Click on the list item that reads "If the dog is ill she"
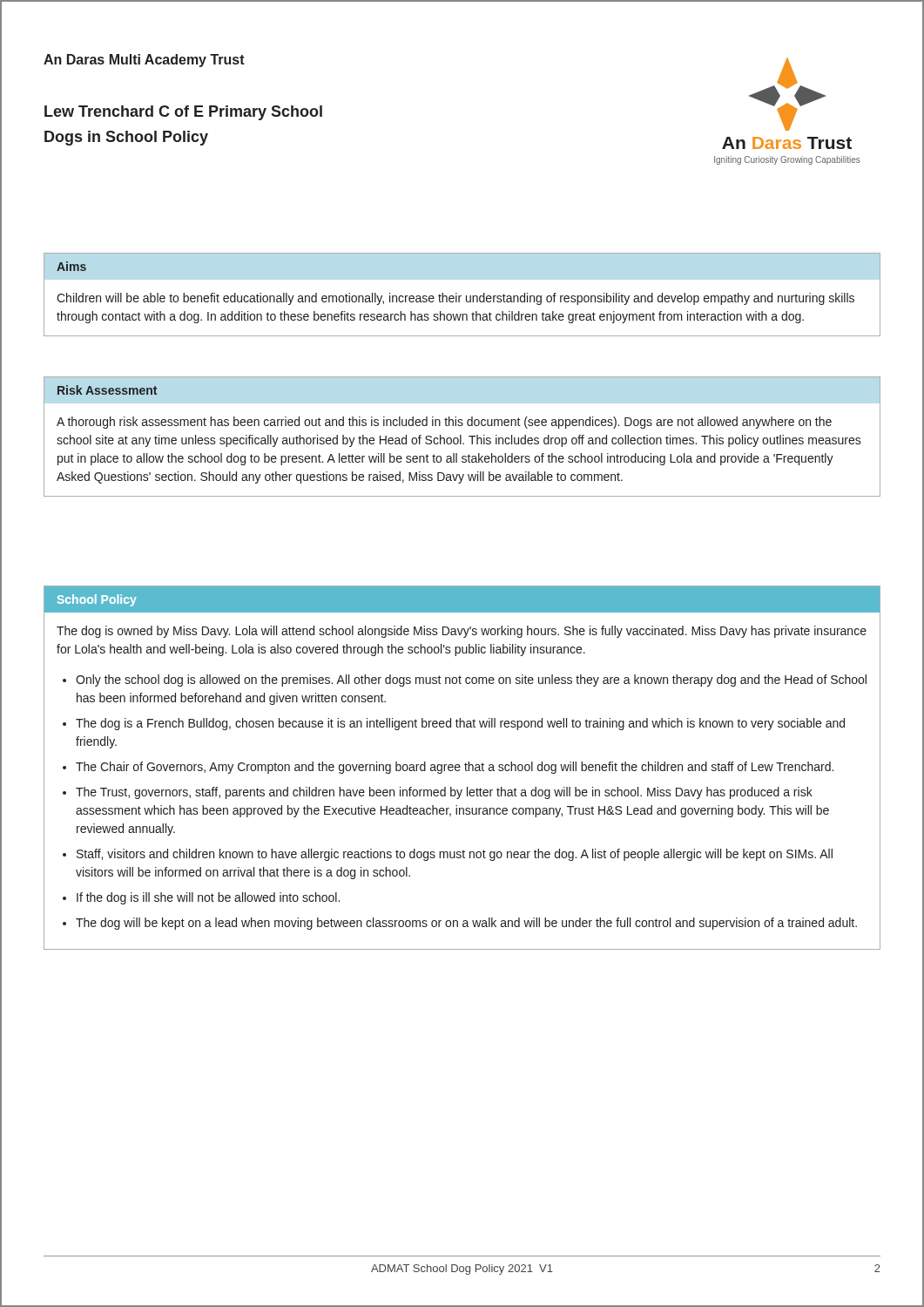924x1307 pixels. click(x=208, y=897)
